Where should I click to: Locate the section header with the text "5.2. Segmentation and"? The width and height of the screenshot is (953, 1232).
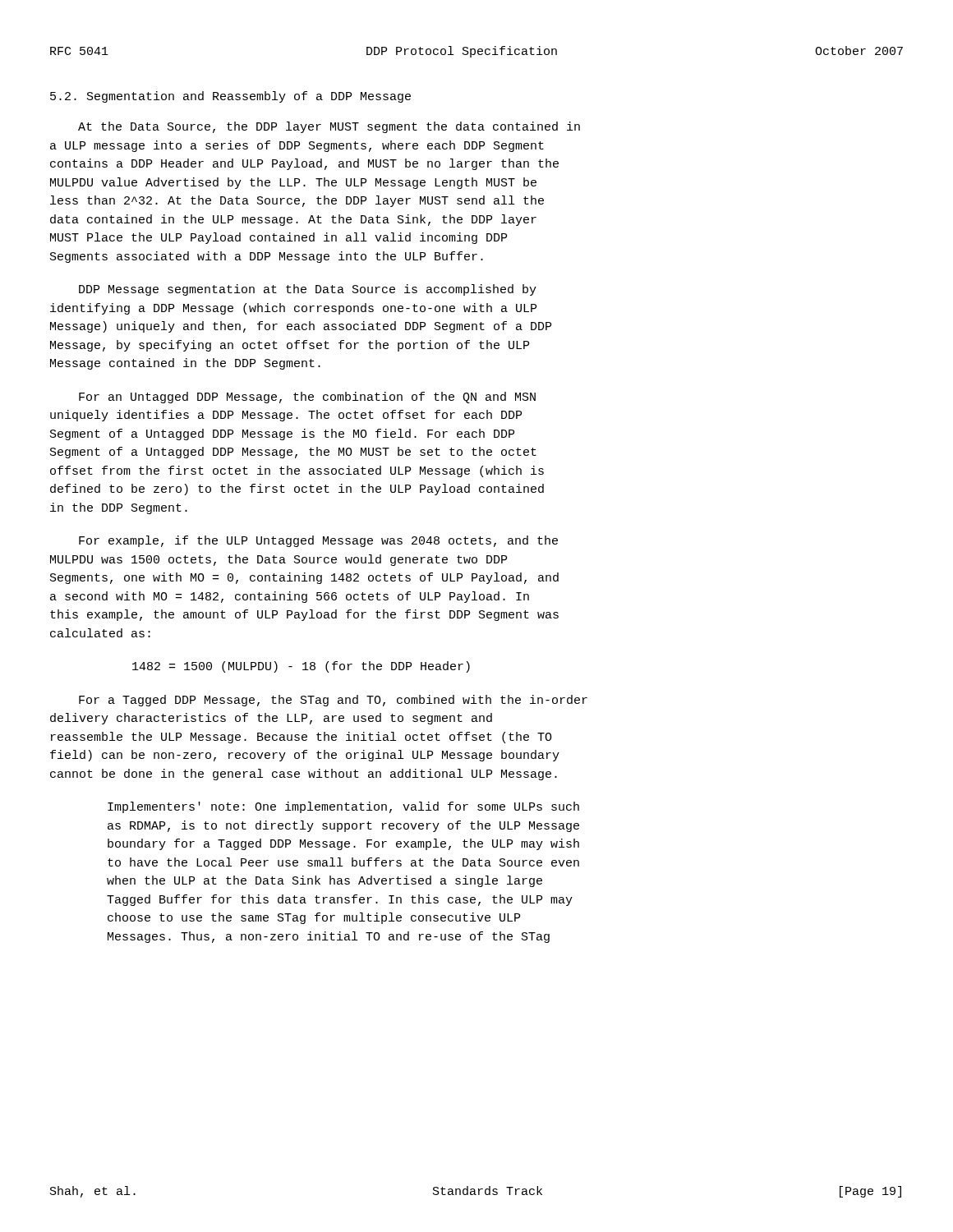[230, 97]
